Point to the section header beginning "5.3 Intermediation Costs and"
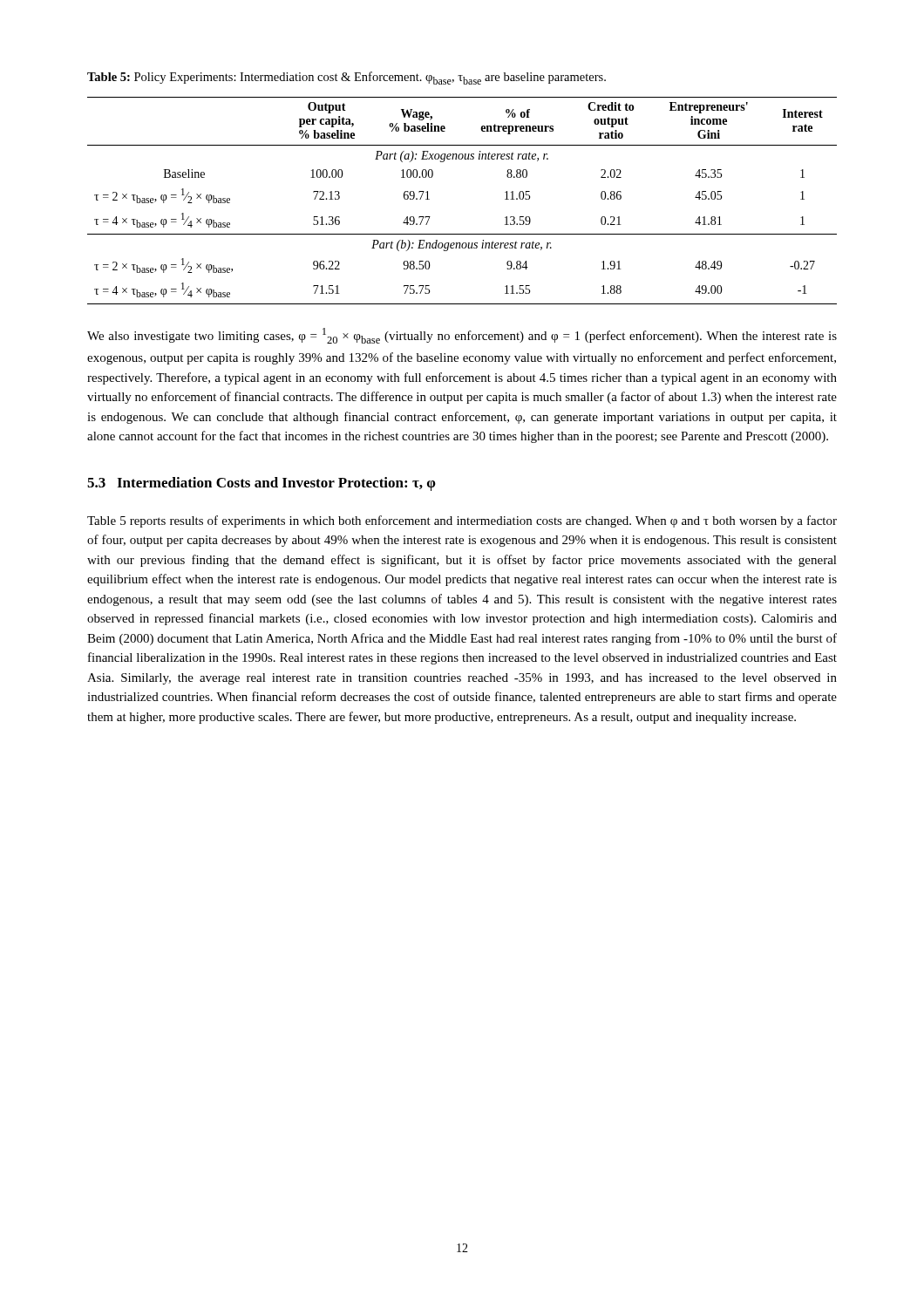Image resolution: width=924 pixels, height=1308 pixels. tap(261, 483)
